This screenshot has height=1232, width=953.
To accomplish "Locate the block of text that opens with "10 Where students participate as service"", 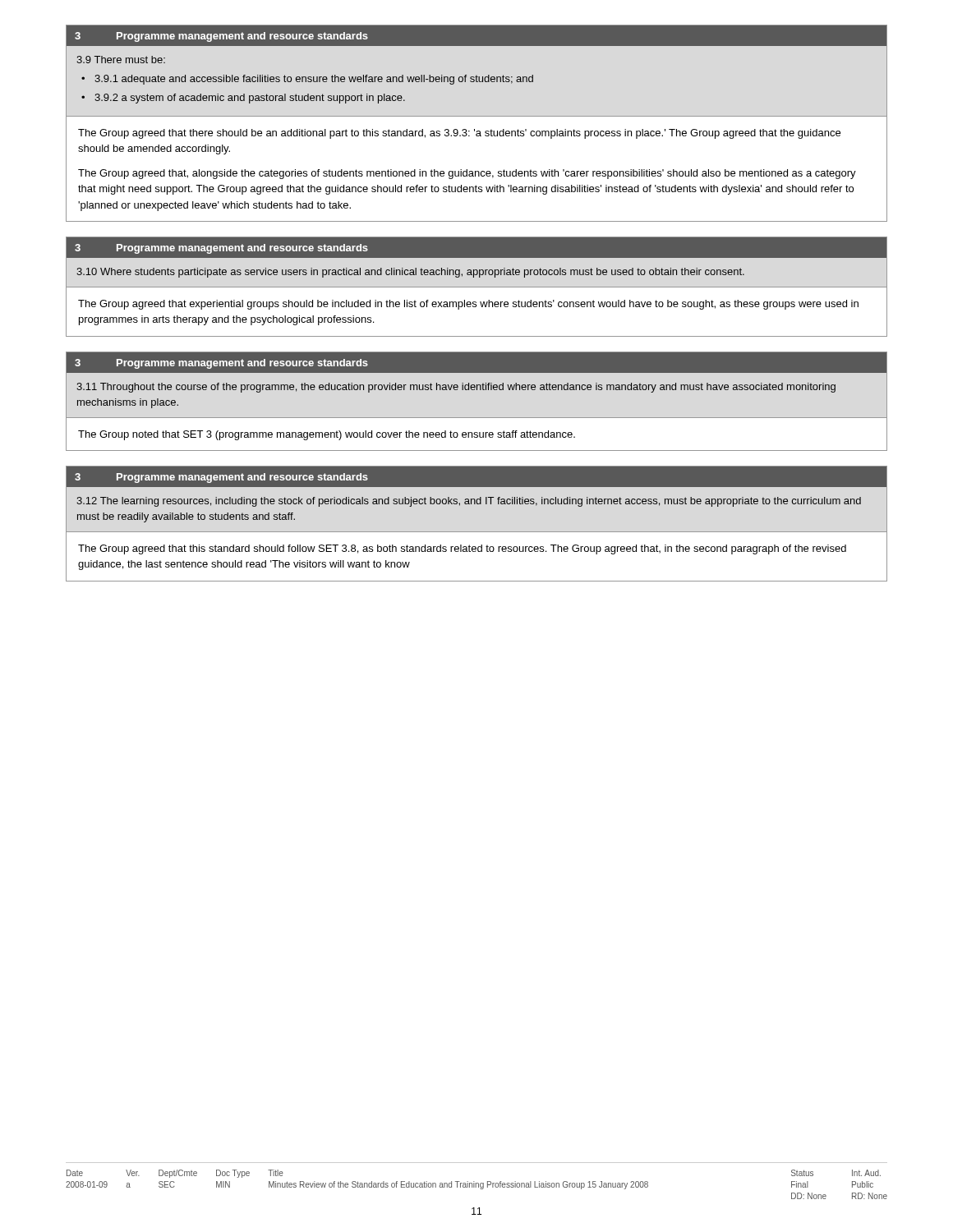I will tap(411, 272).
